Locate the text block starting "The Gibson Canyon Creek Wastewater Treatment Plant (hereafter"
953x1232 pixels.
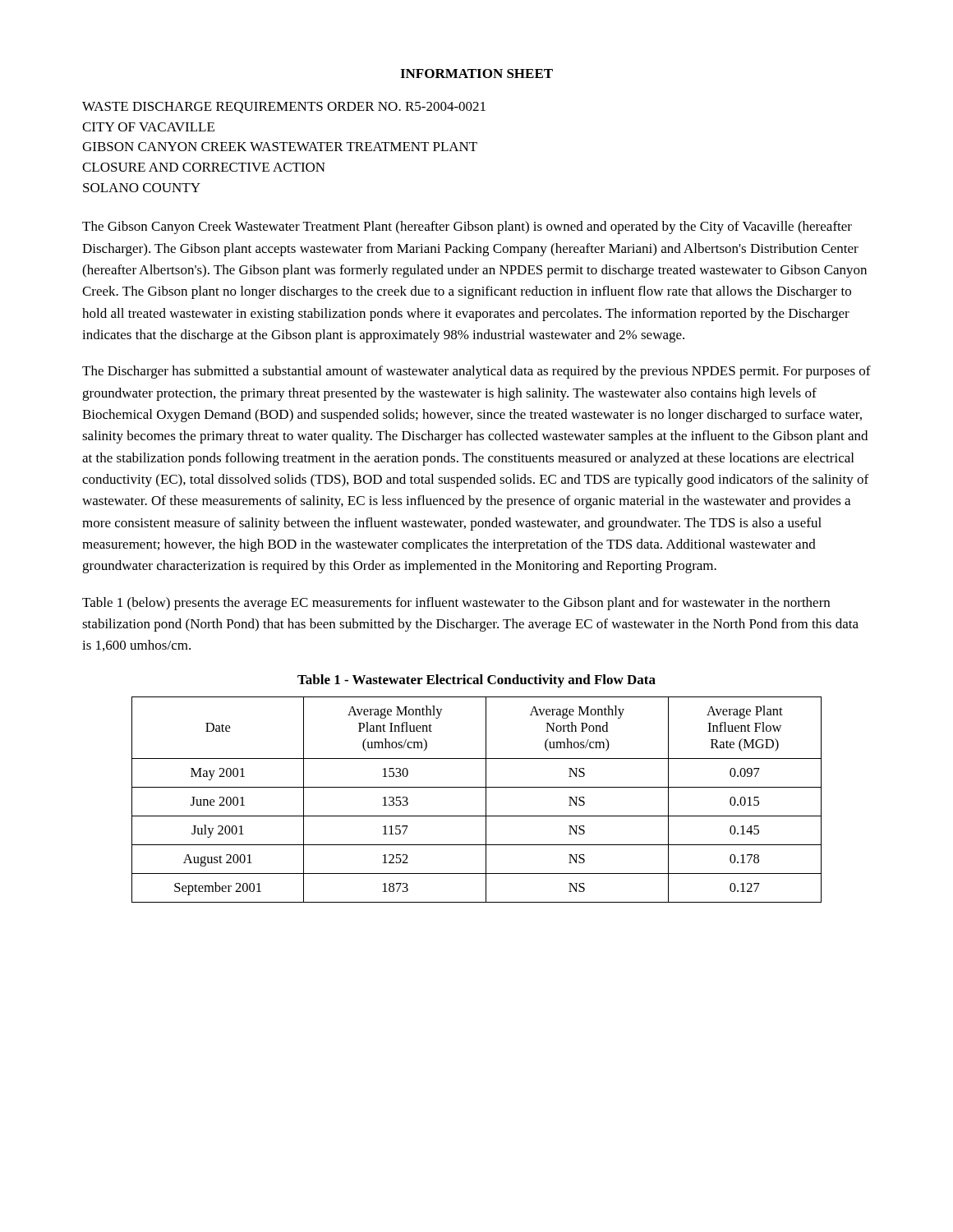click(475, 281)
